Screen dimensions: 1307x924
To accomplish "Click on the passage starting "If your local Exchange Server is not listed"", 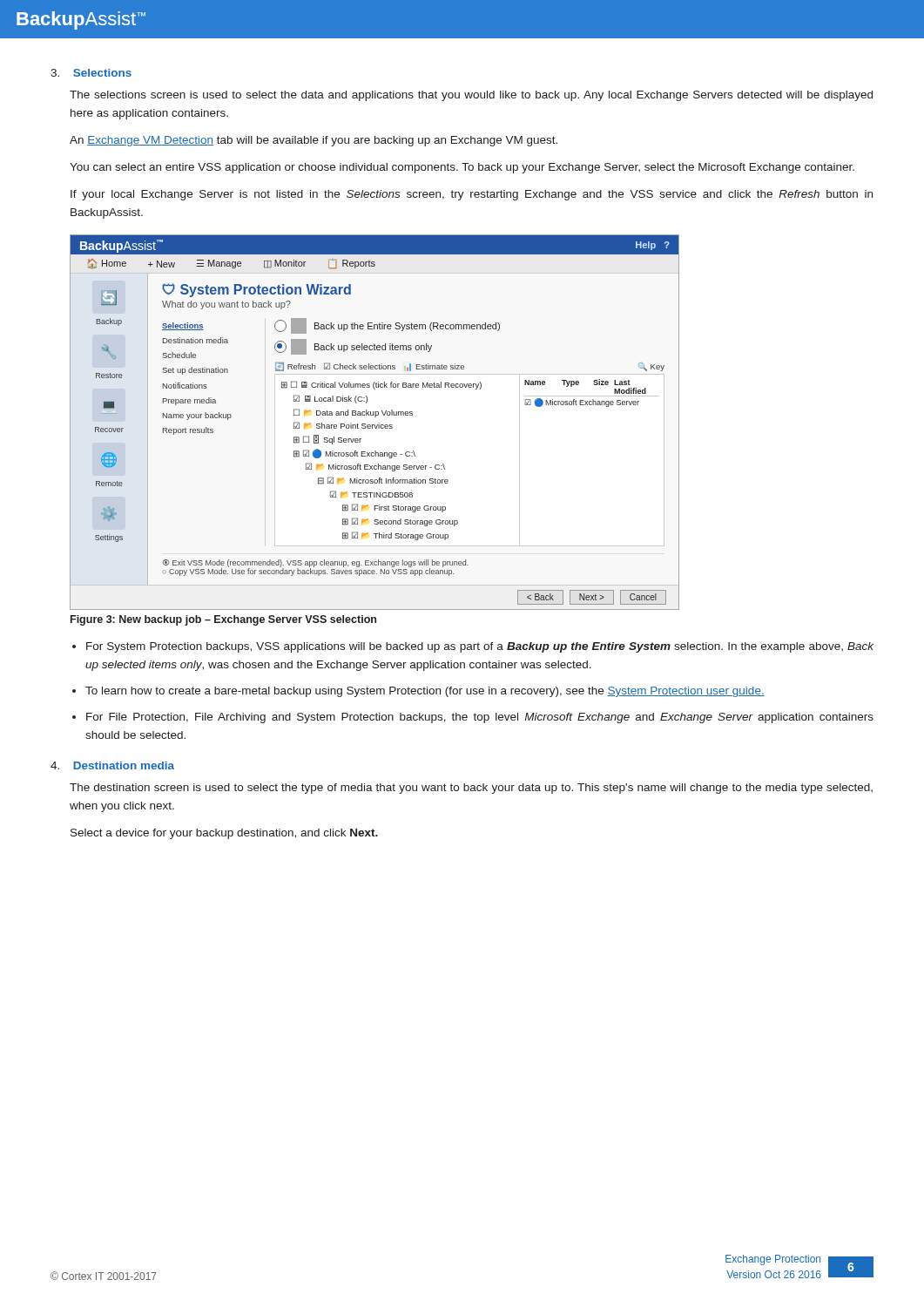I will point(472,204).
